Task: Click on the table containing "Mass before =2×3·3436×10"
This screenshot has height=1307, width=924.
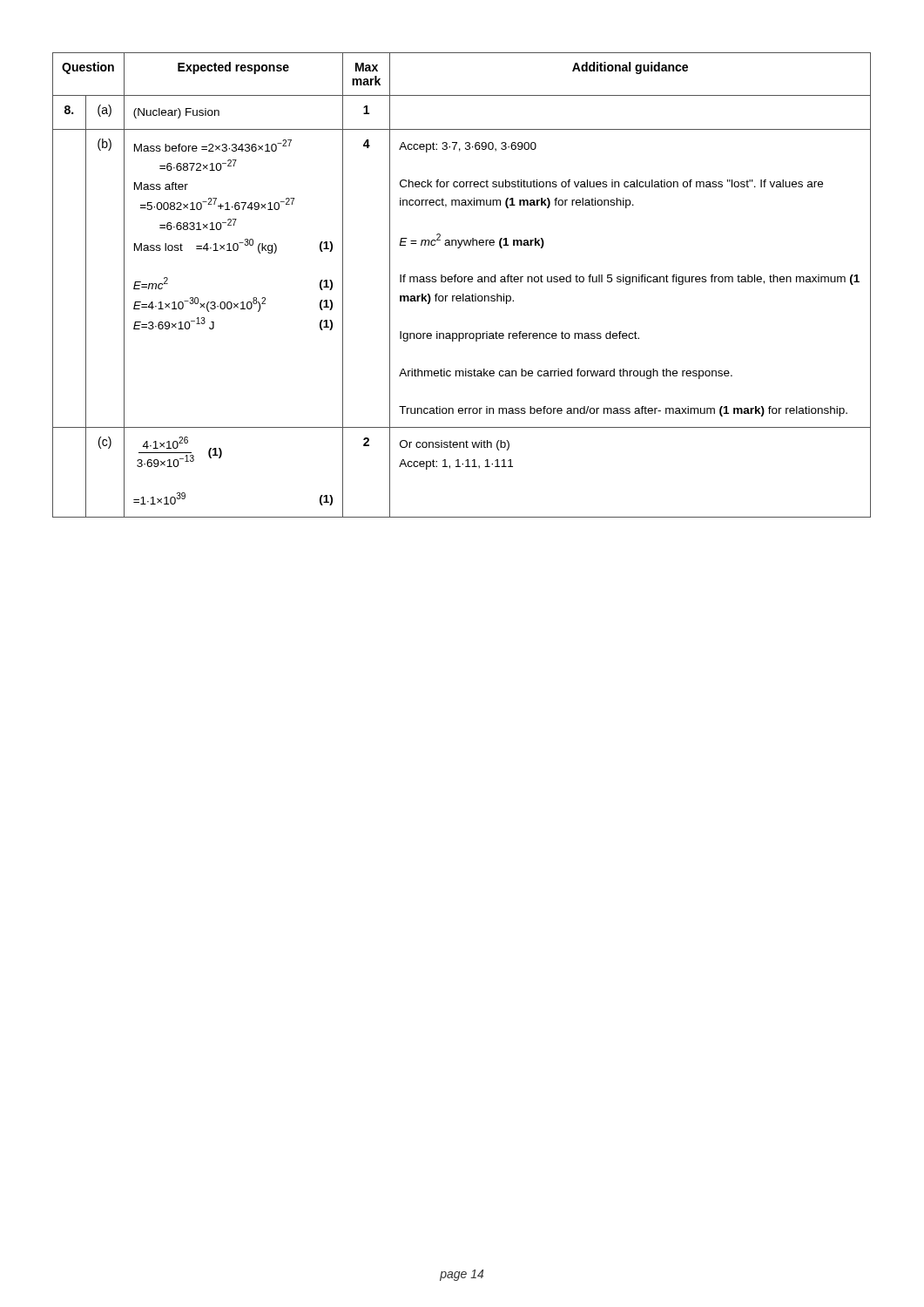Action: [462, 285]
